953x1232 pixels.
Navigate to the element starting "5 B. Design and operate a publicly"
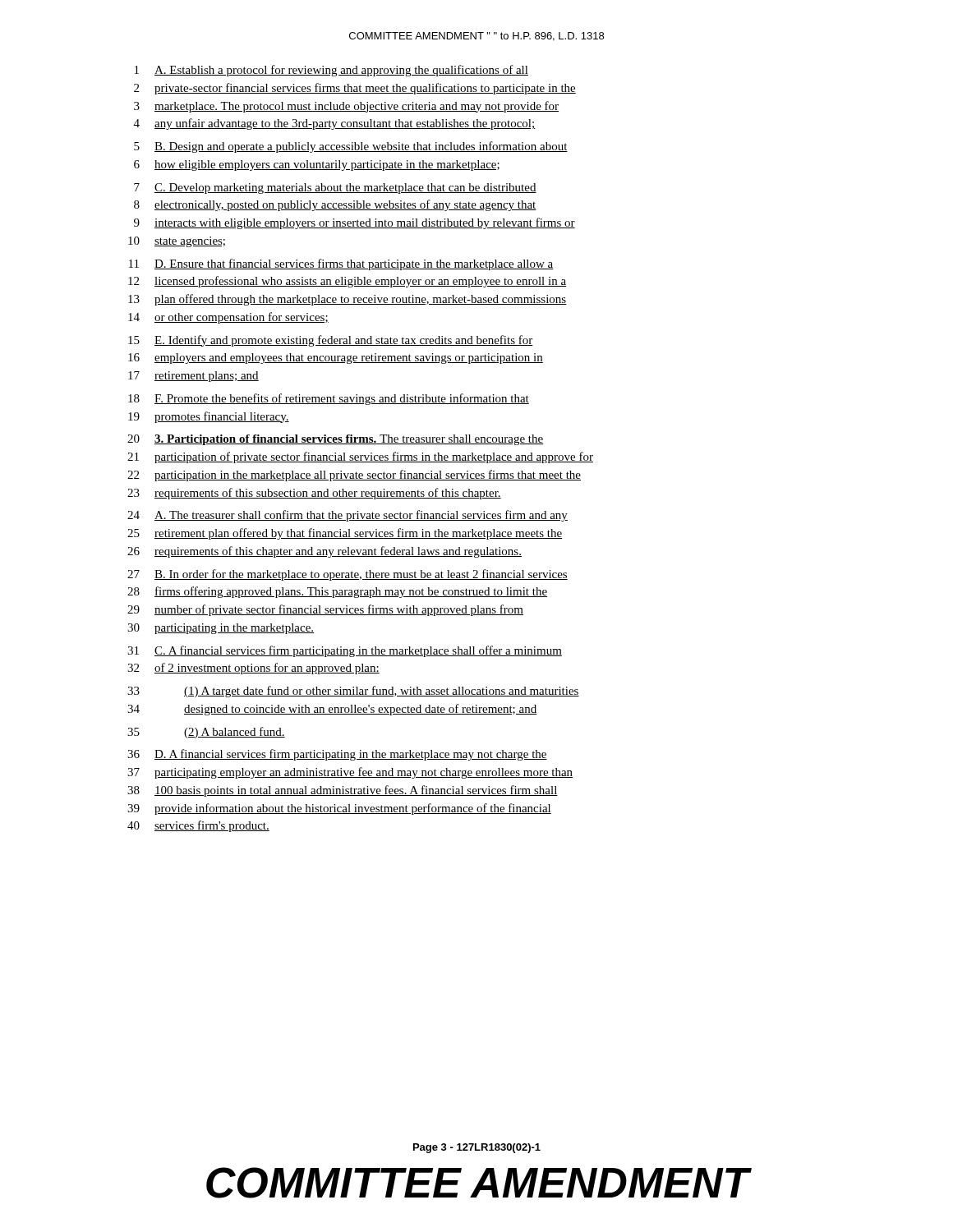493,156
